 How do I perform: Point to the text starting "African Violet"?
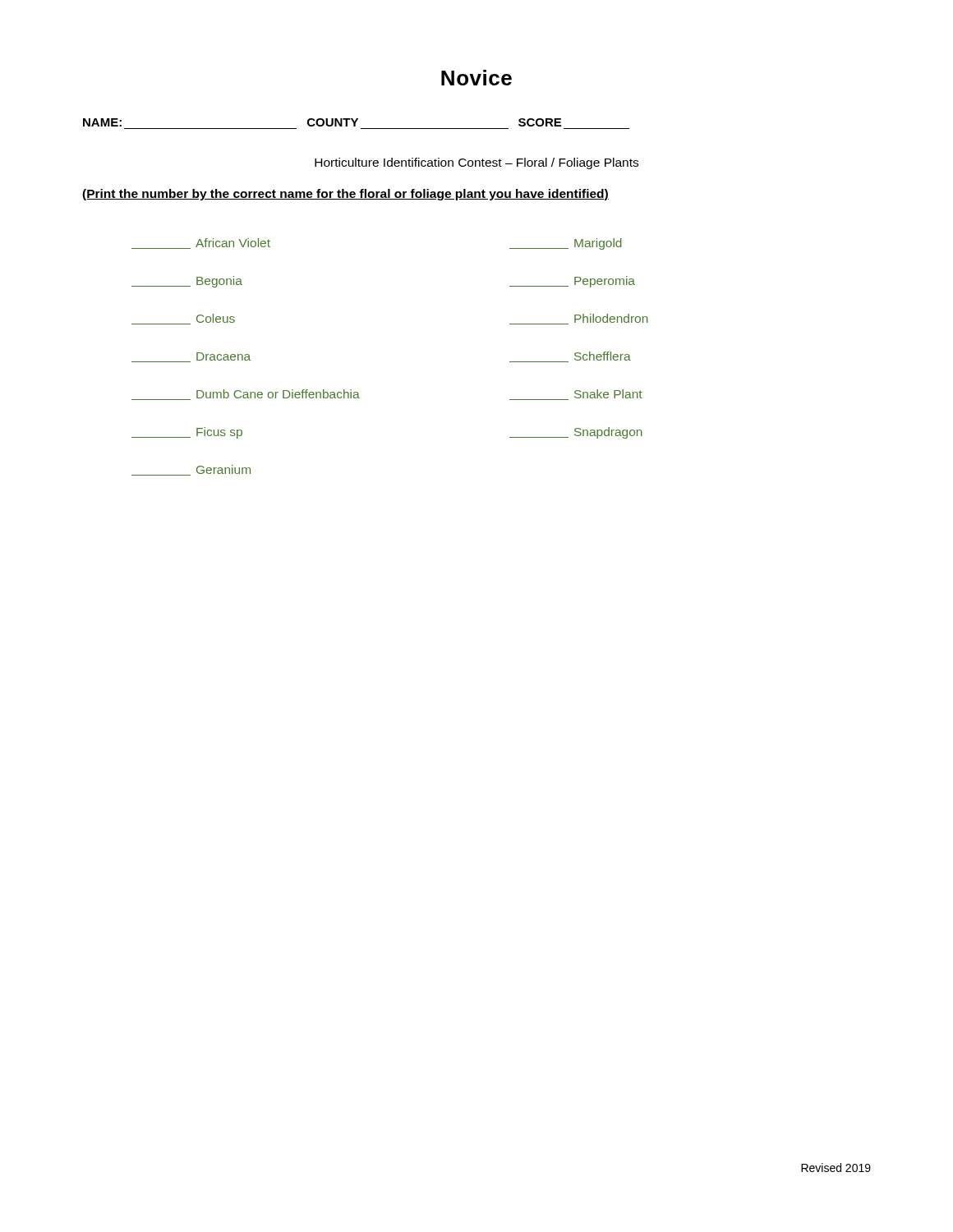(201, 243)
